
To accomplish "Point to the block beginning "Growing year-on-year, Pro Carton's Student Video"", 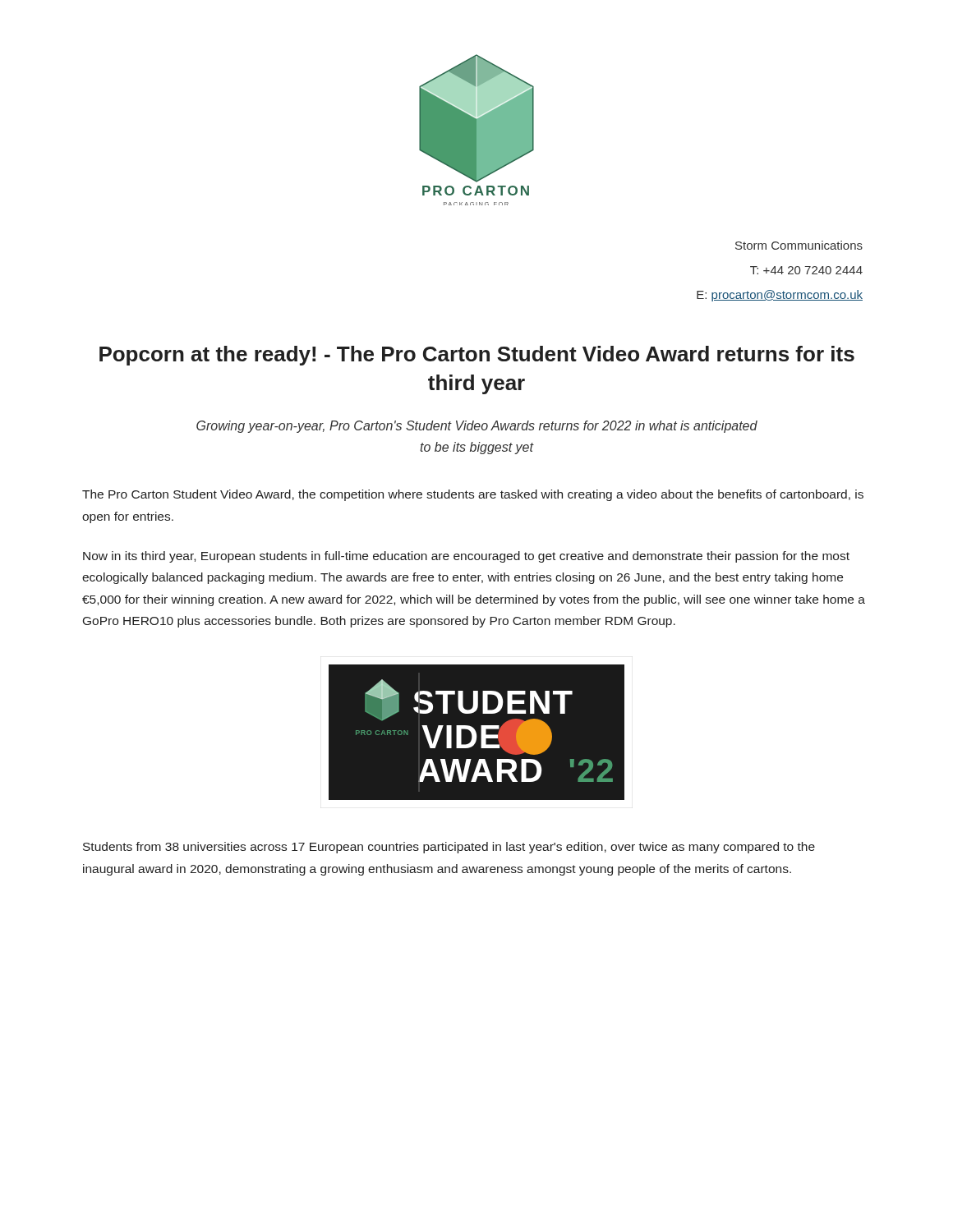I will [x=476, y=436].
